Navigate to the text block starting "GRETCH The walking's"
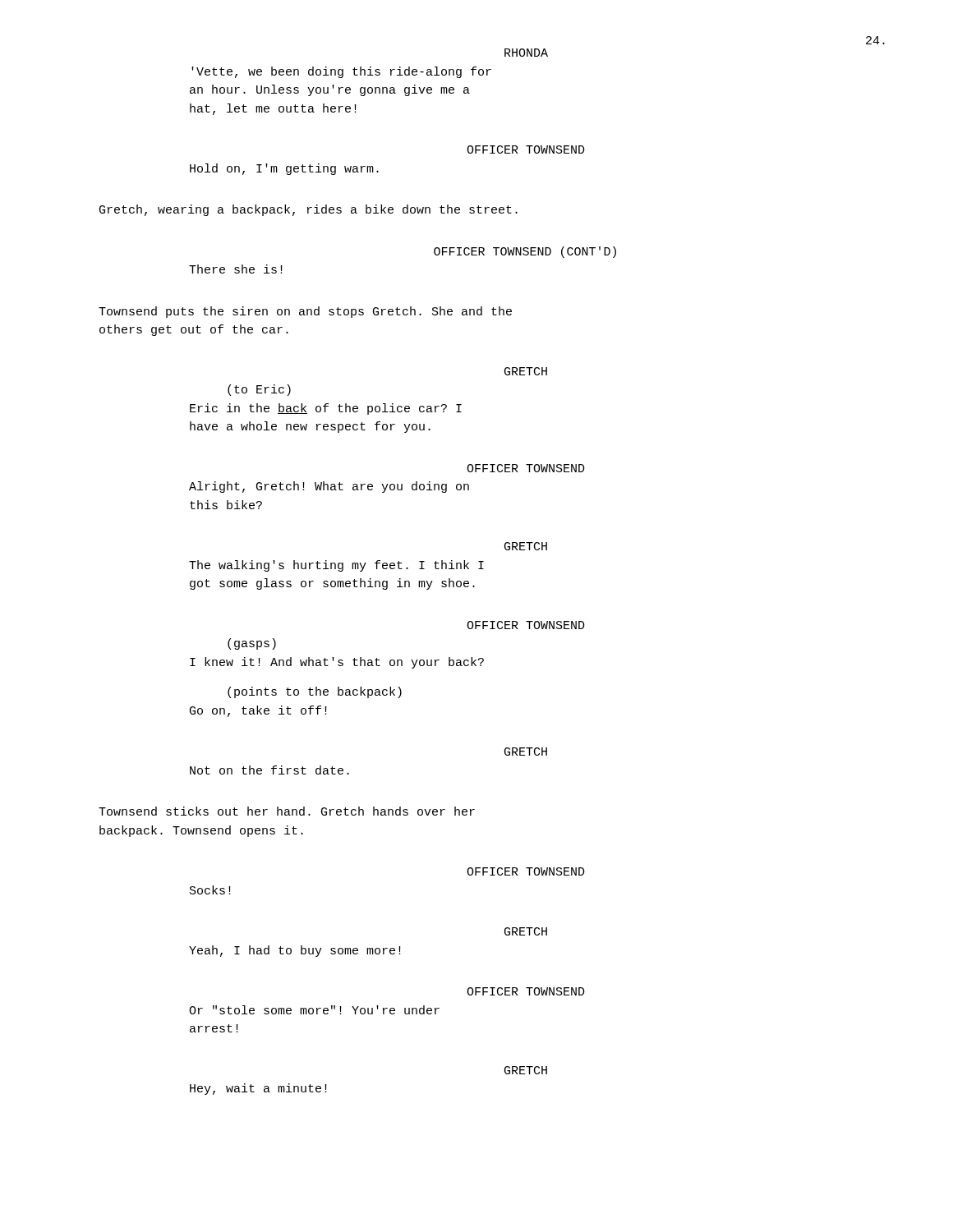 [526, 546]
